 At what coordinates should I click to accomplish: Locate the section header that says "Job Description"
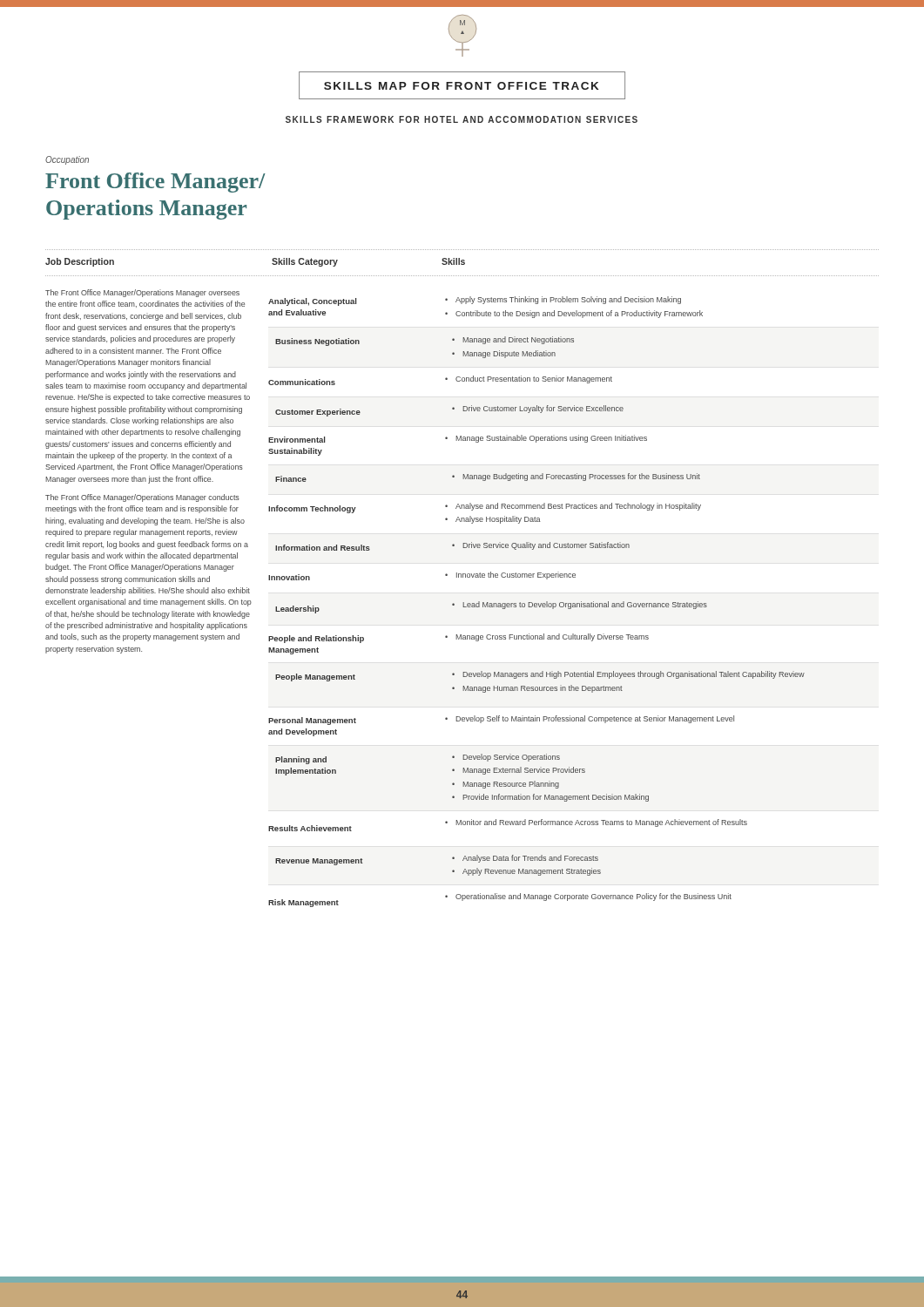80,261
